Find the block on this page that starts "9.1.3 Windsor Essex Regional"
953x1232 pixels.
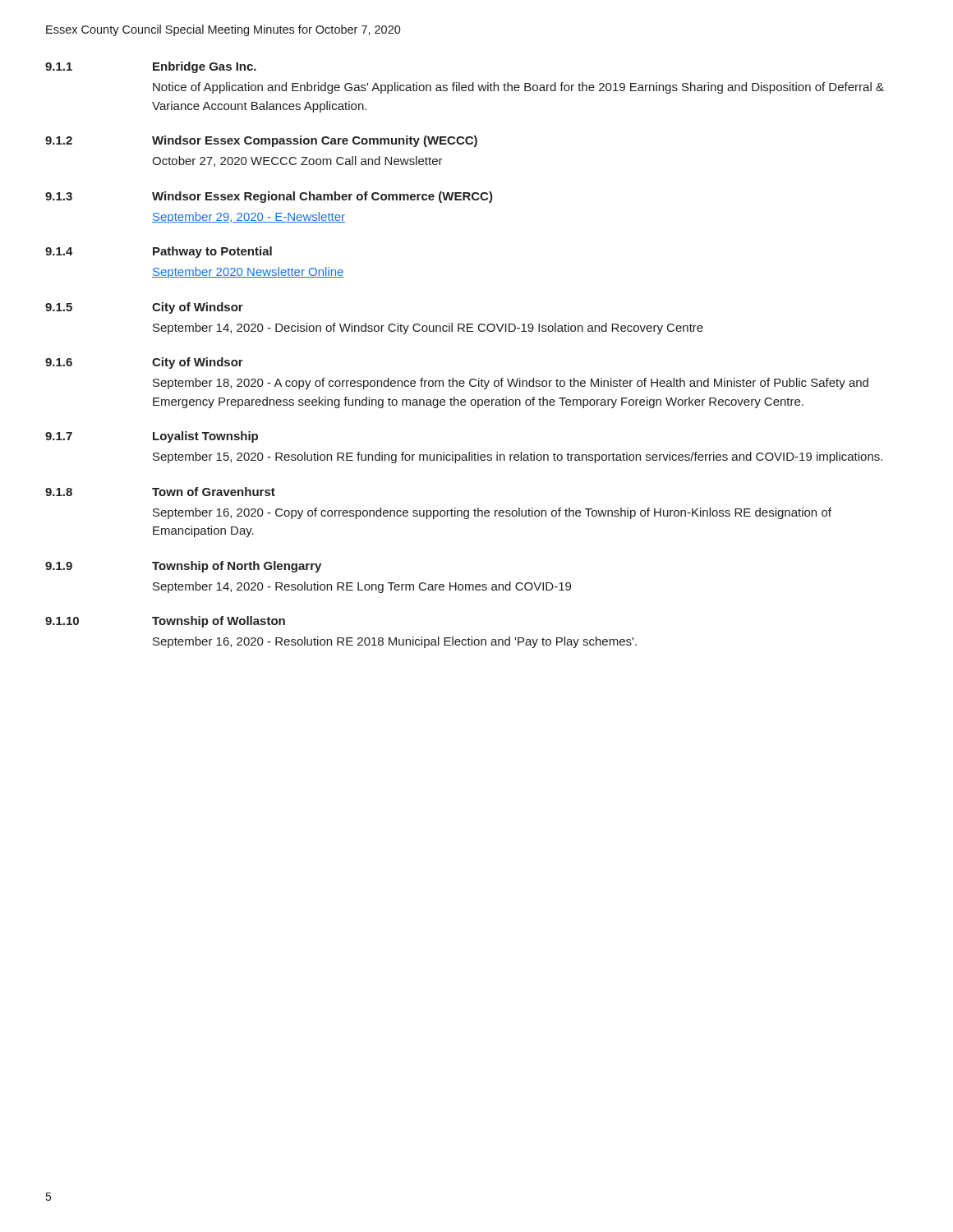476,207
